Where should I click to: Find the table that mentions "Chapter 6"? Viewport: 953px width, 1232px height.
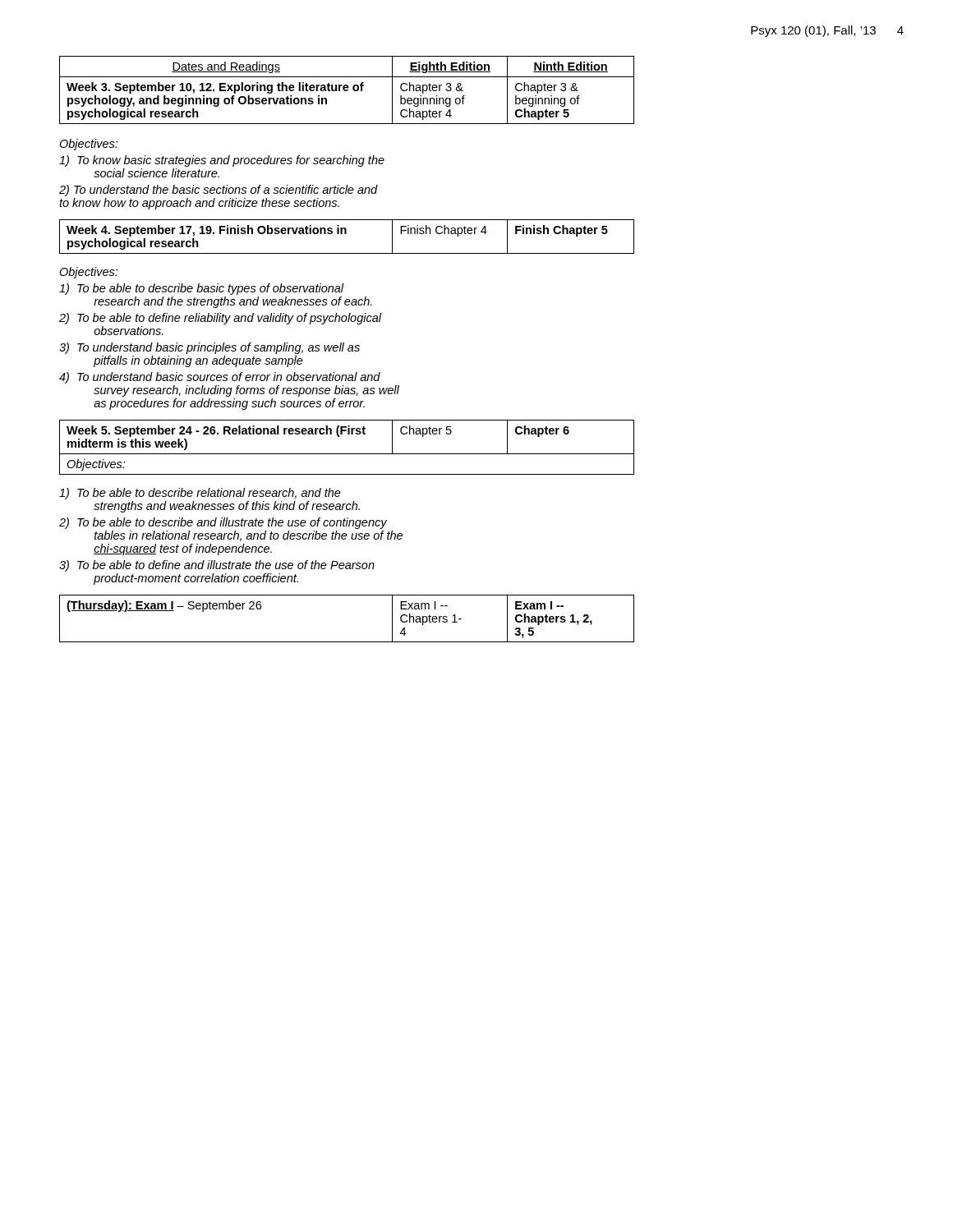coord(347,447)
